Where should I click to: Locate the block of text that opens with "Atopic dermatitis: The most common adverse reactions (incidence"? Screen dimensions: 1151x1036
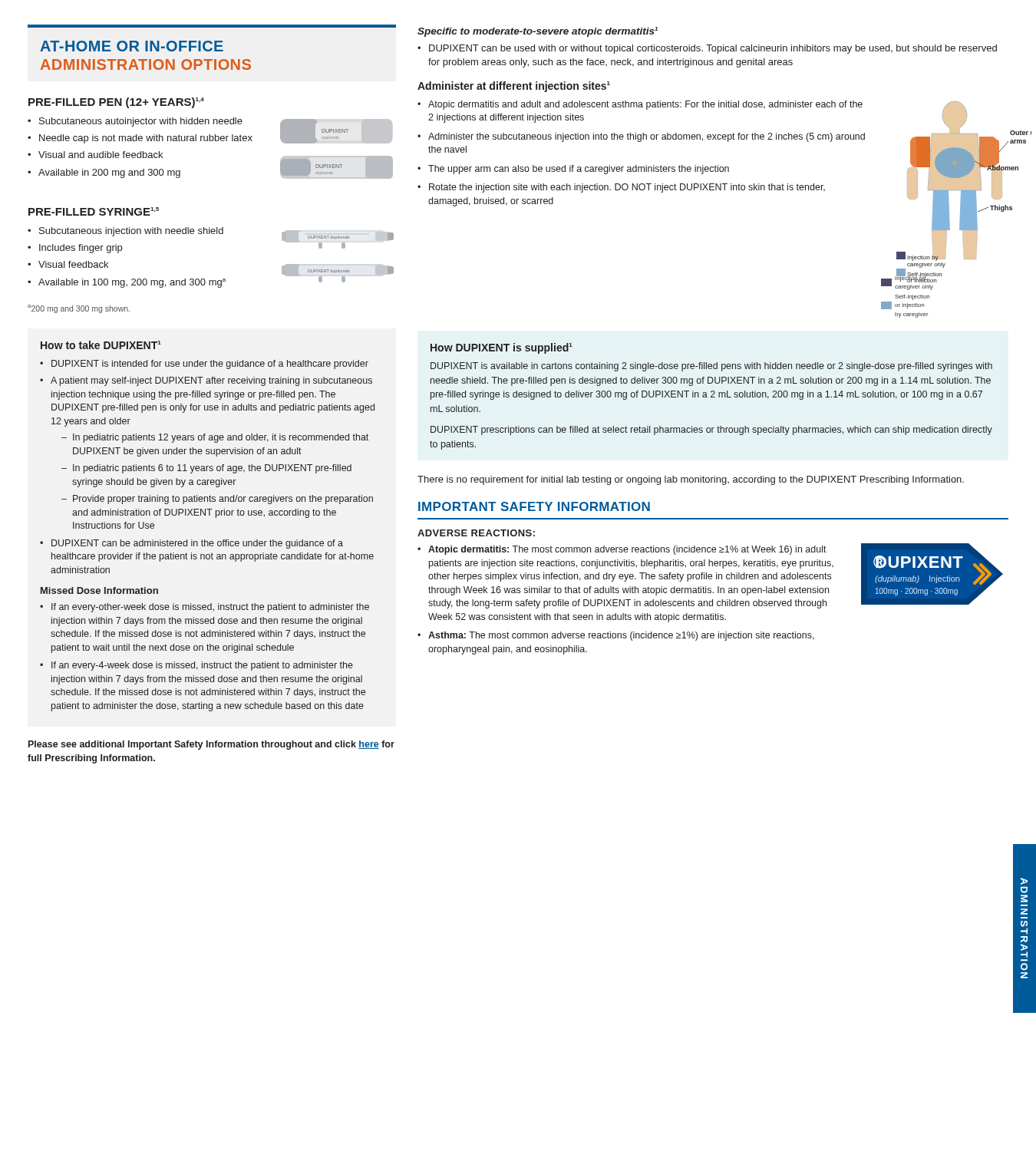pyautogui.click(x=629, y=584)
